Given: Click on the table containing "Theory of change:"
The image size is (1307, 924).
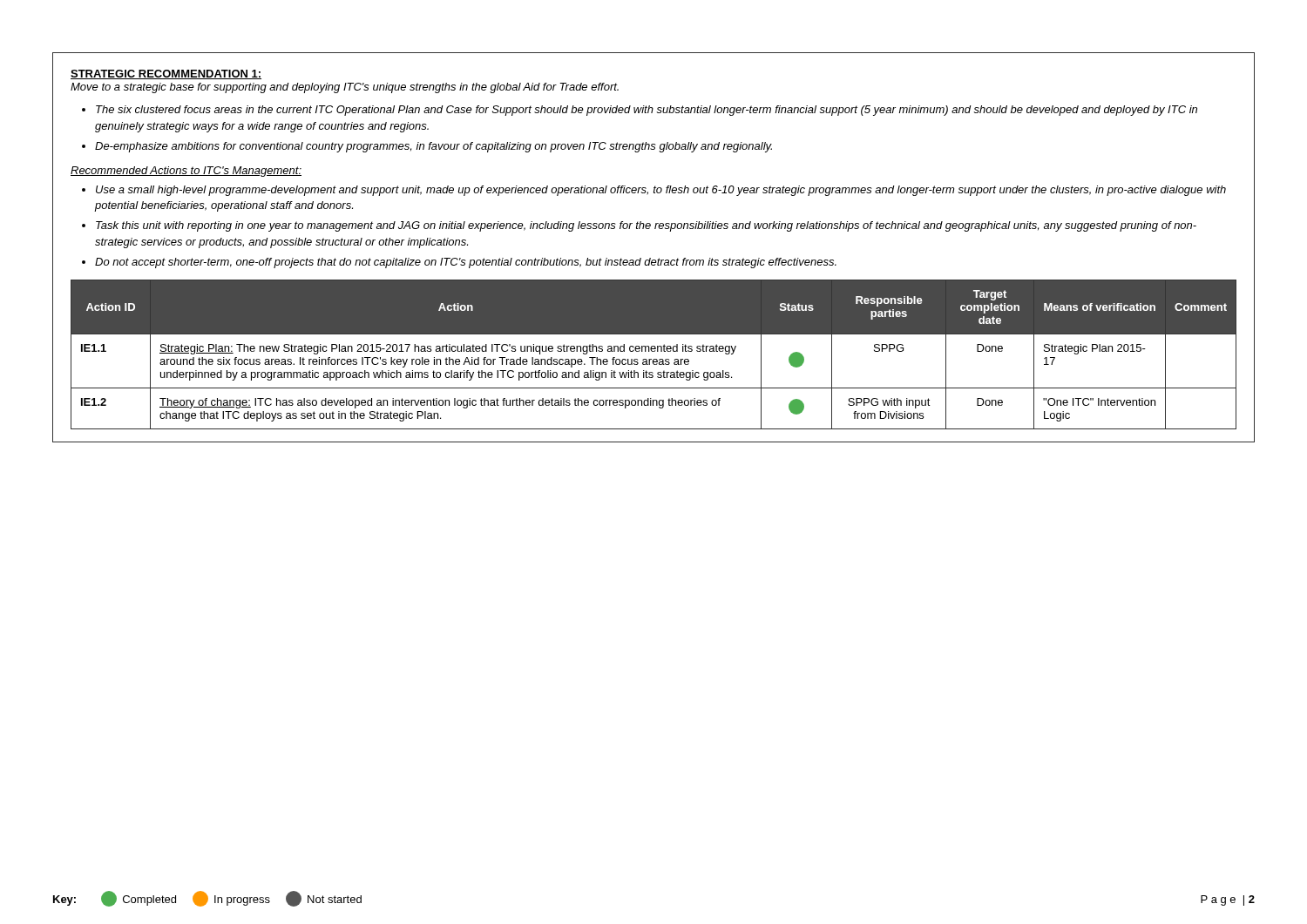Looking at the screenshot, I should pyautogui.click(x=654, y=354).
